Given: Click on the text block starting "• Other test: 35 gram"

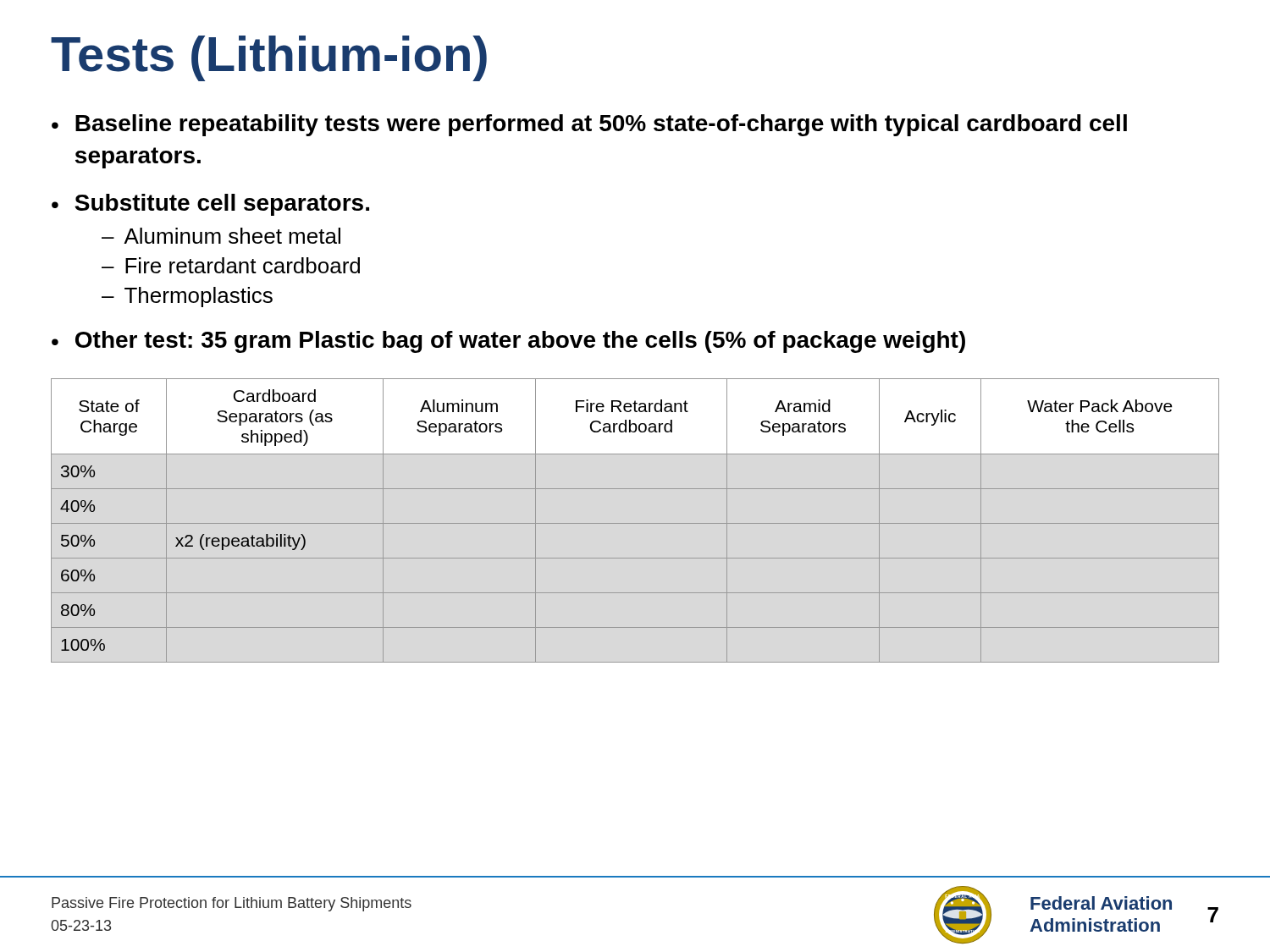Looking at the screenshot, I should click(509, 341).
